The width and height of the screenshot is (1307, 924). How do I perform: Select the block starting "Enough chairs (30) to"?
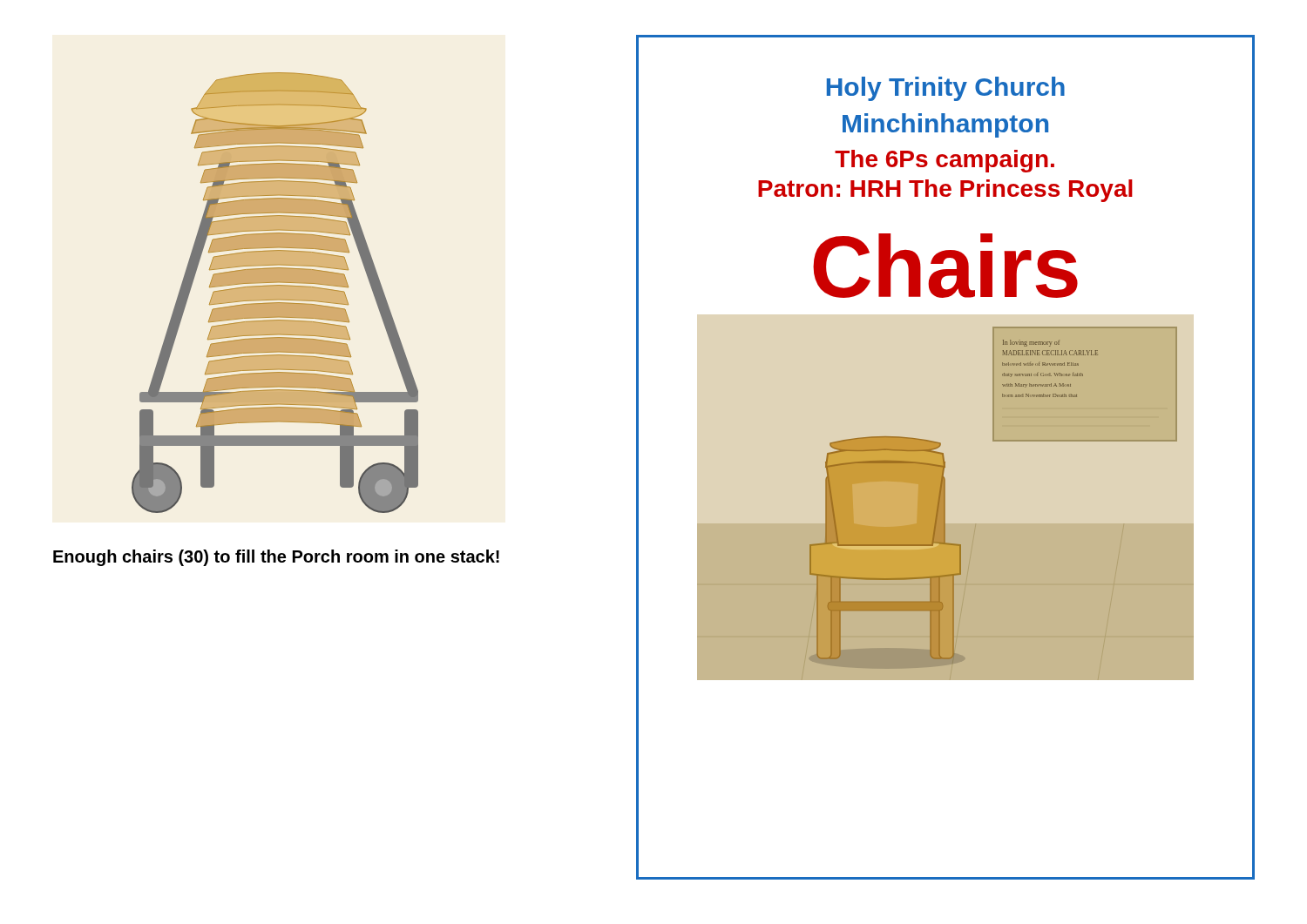coord(276,556)
